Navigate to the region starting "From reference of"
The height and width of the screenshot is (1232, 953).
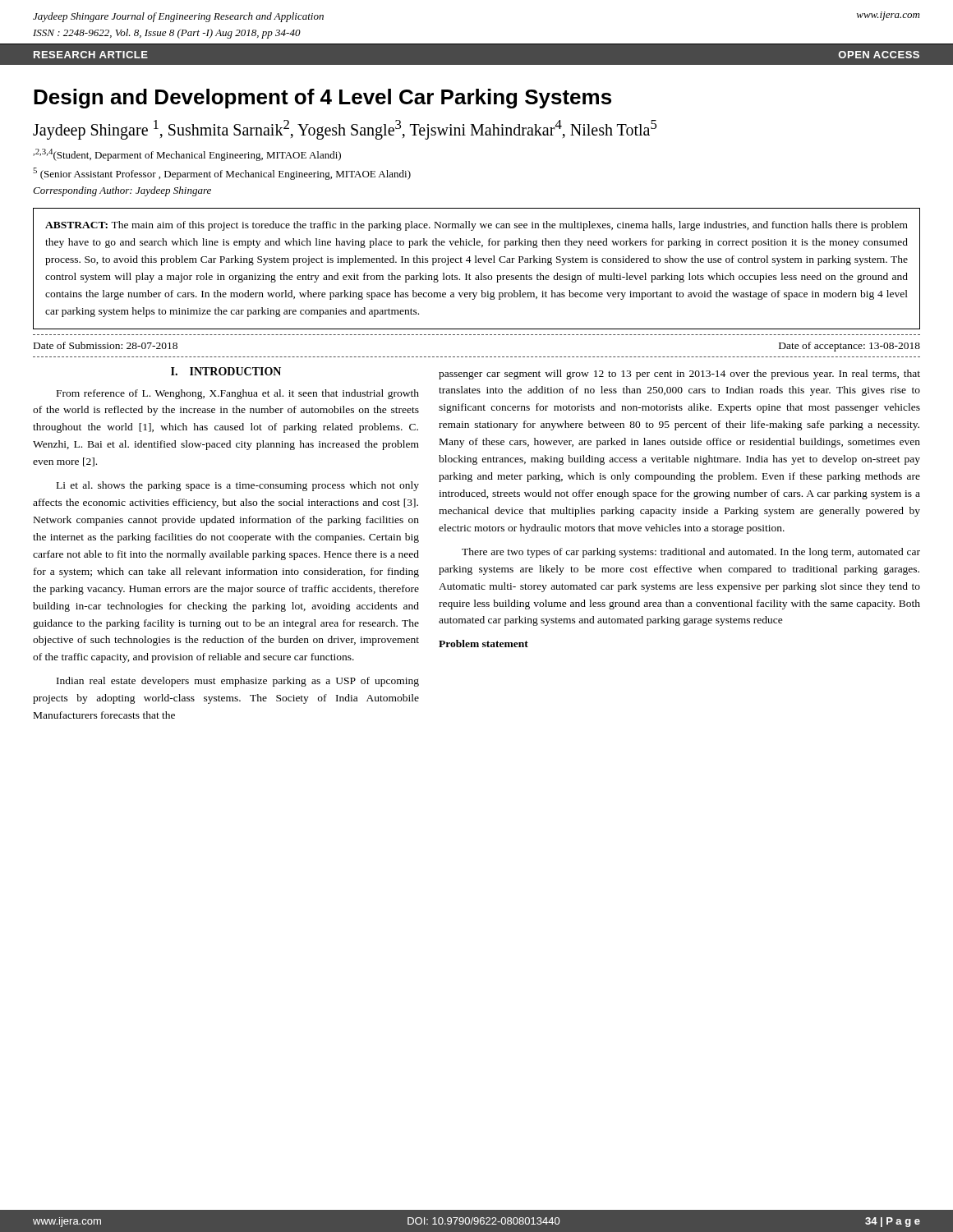pos(226,555)
